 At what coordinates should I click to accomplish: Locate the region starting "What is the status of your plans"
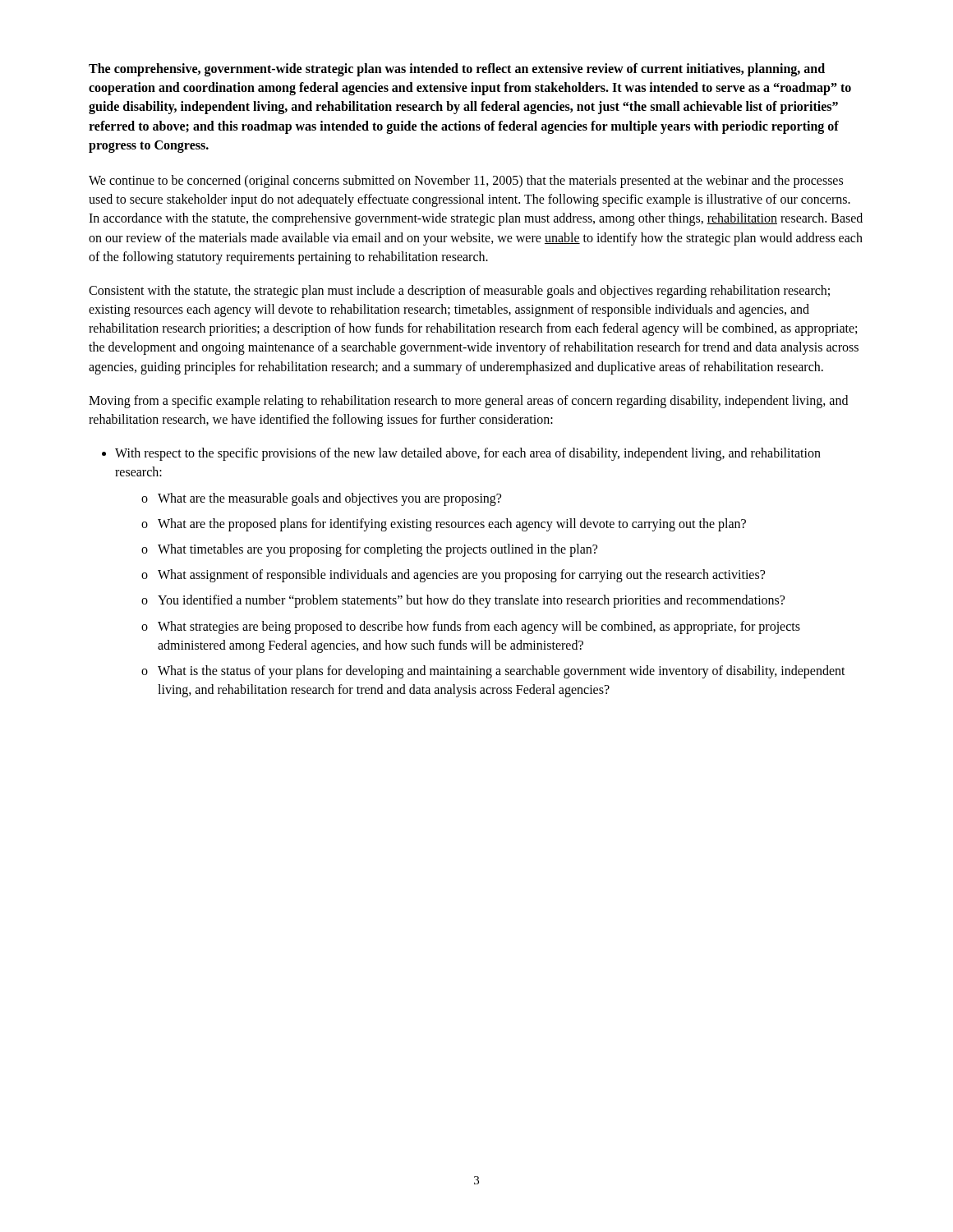pos(501,680)
